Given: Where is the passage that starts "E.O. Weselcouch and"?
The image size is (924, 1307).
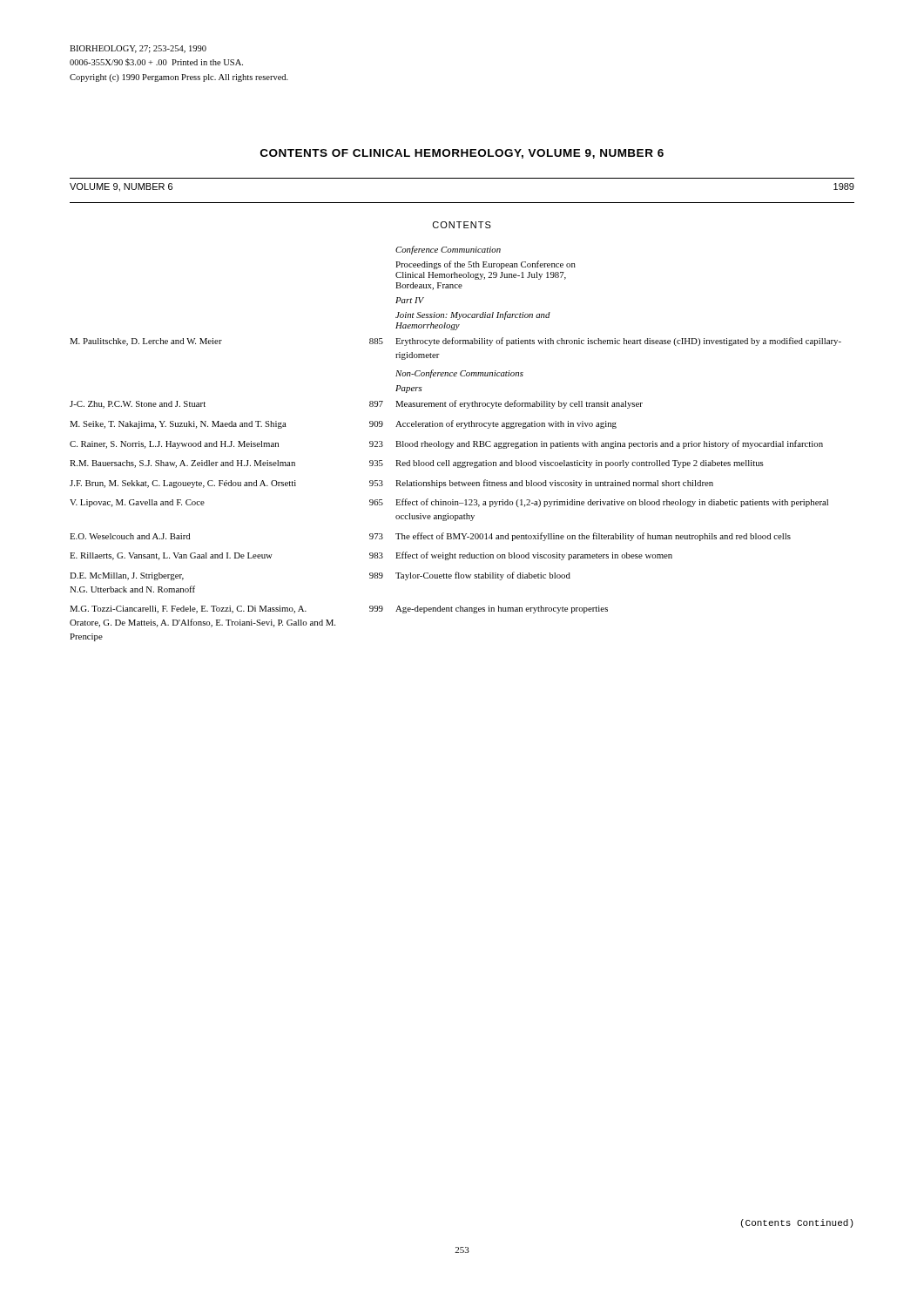Looking at the screenshot, I should (x=462, y=536).
